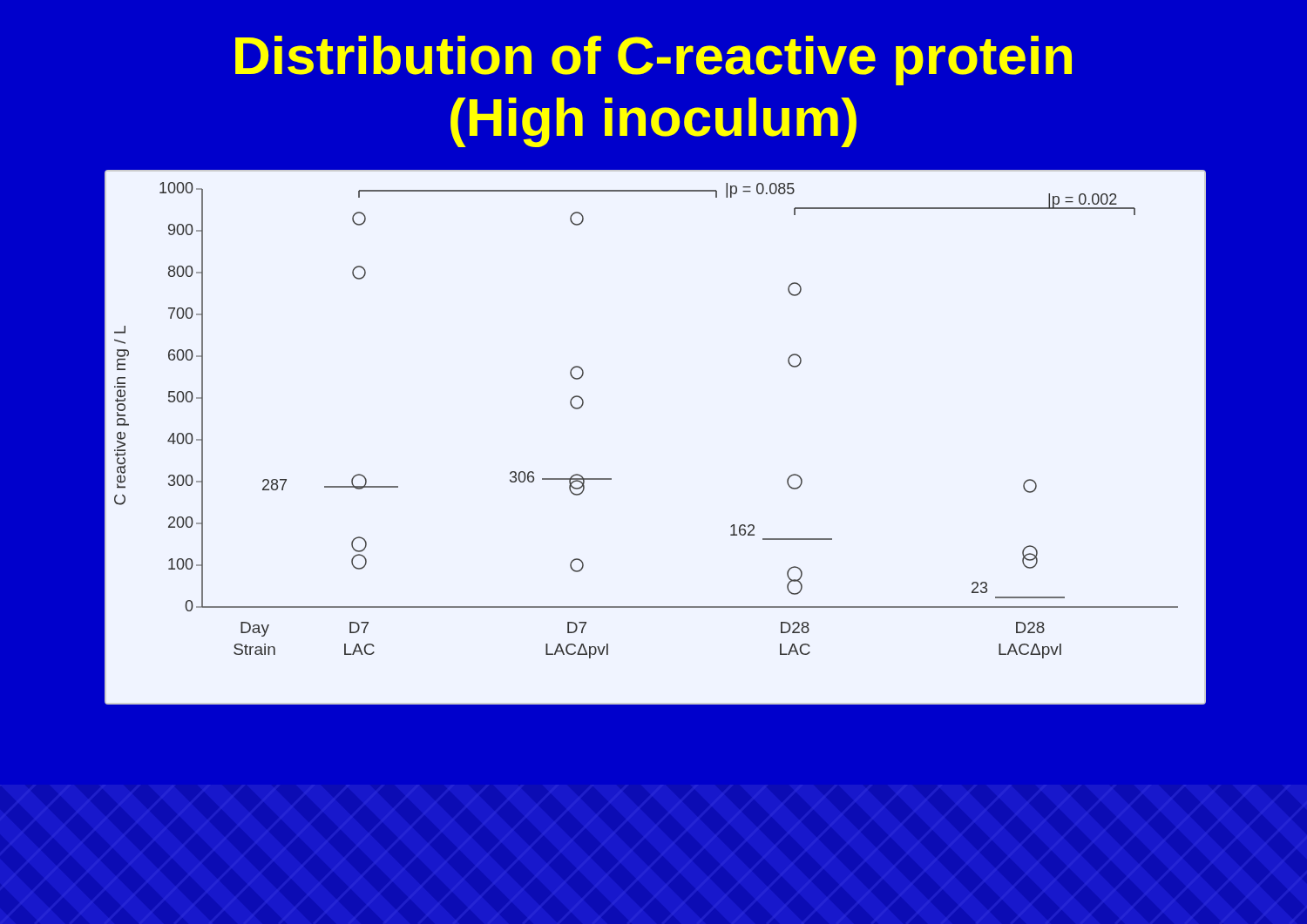This screenshot has width=1307, height=924.
Task: Click on the title that reads "Distribution of C-reactive"
Action: click(654, 86)
